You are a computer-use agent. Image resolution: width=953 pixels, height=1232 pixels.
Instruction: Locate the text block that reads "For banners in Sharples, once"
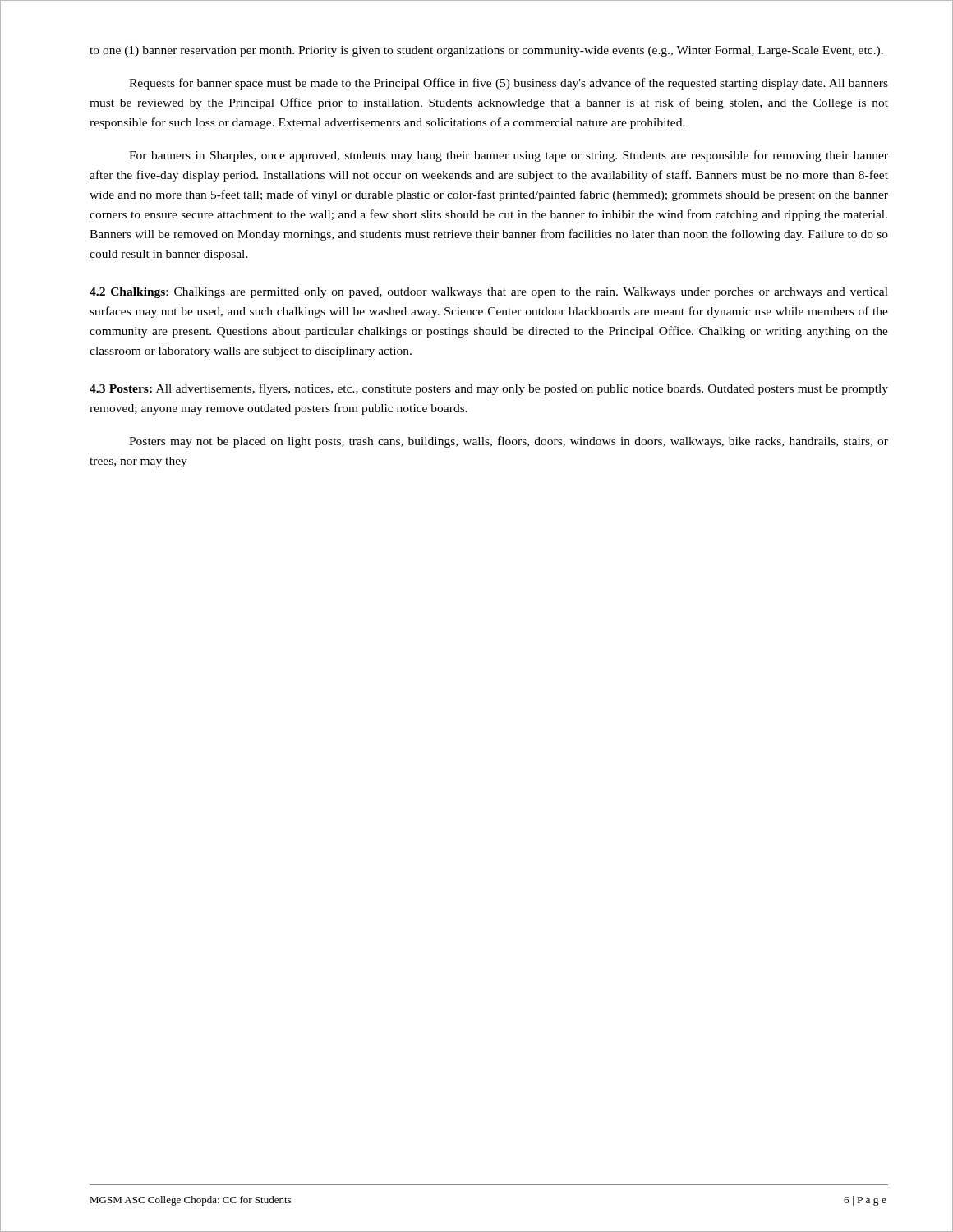489,204
